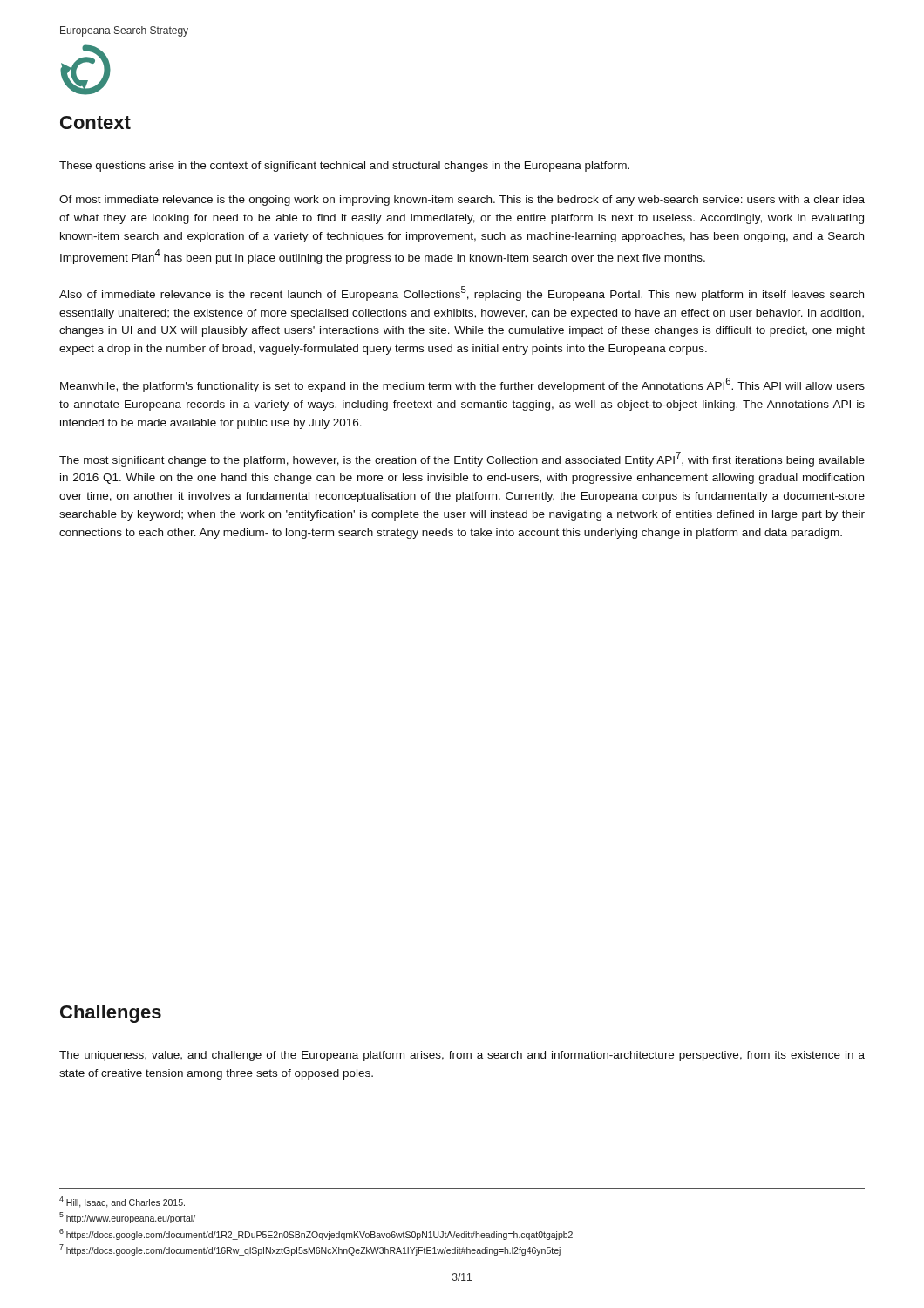Point to the block beginning "4 Hill, Isaac,"

[462, 1226]
